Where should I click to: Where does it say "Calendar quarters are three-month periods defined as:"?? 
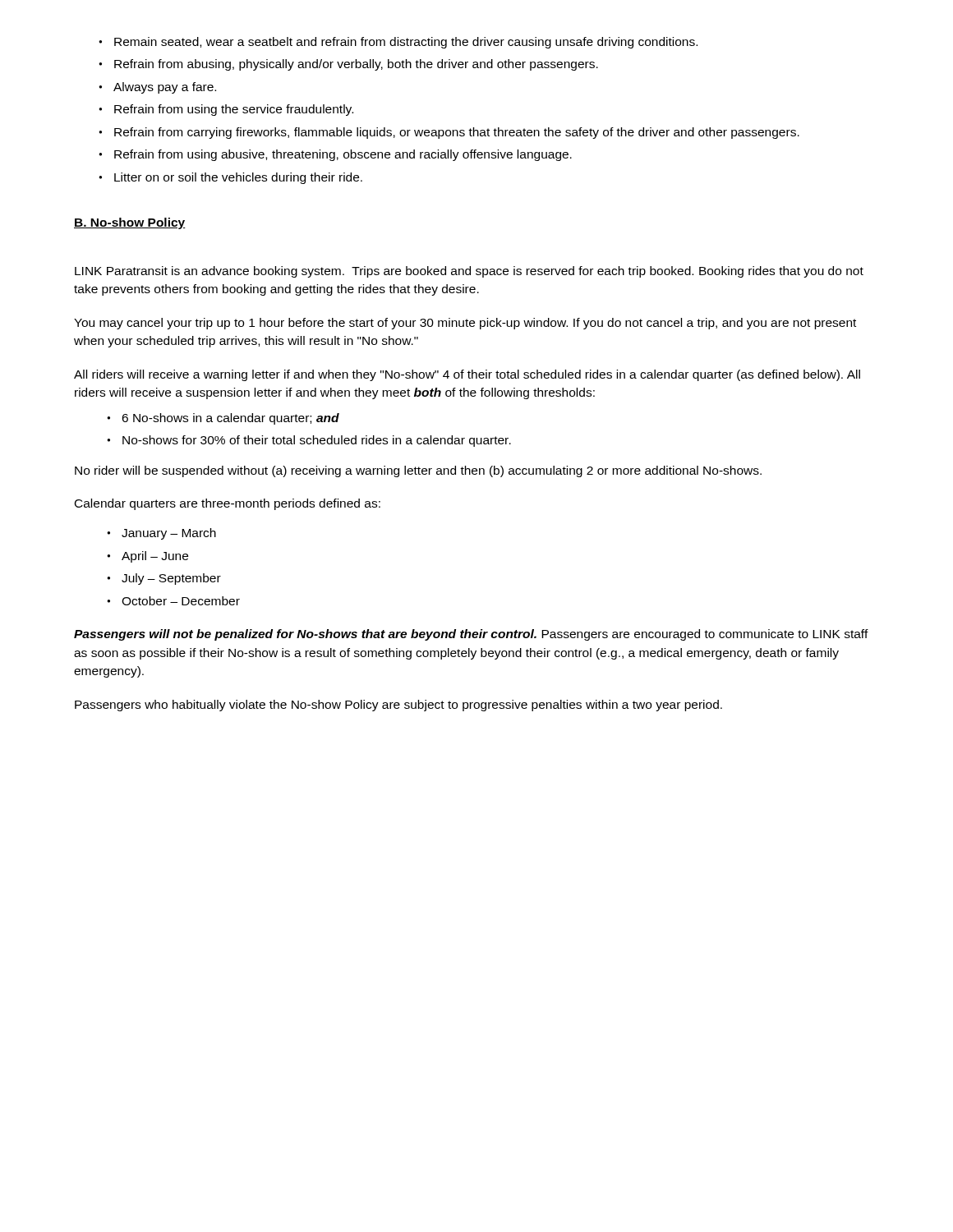228,503
